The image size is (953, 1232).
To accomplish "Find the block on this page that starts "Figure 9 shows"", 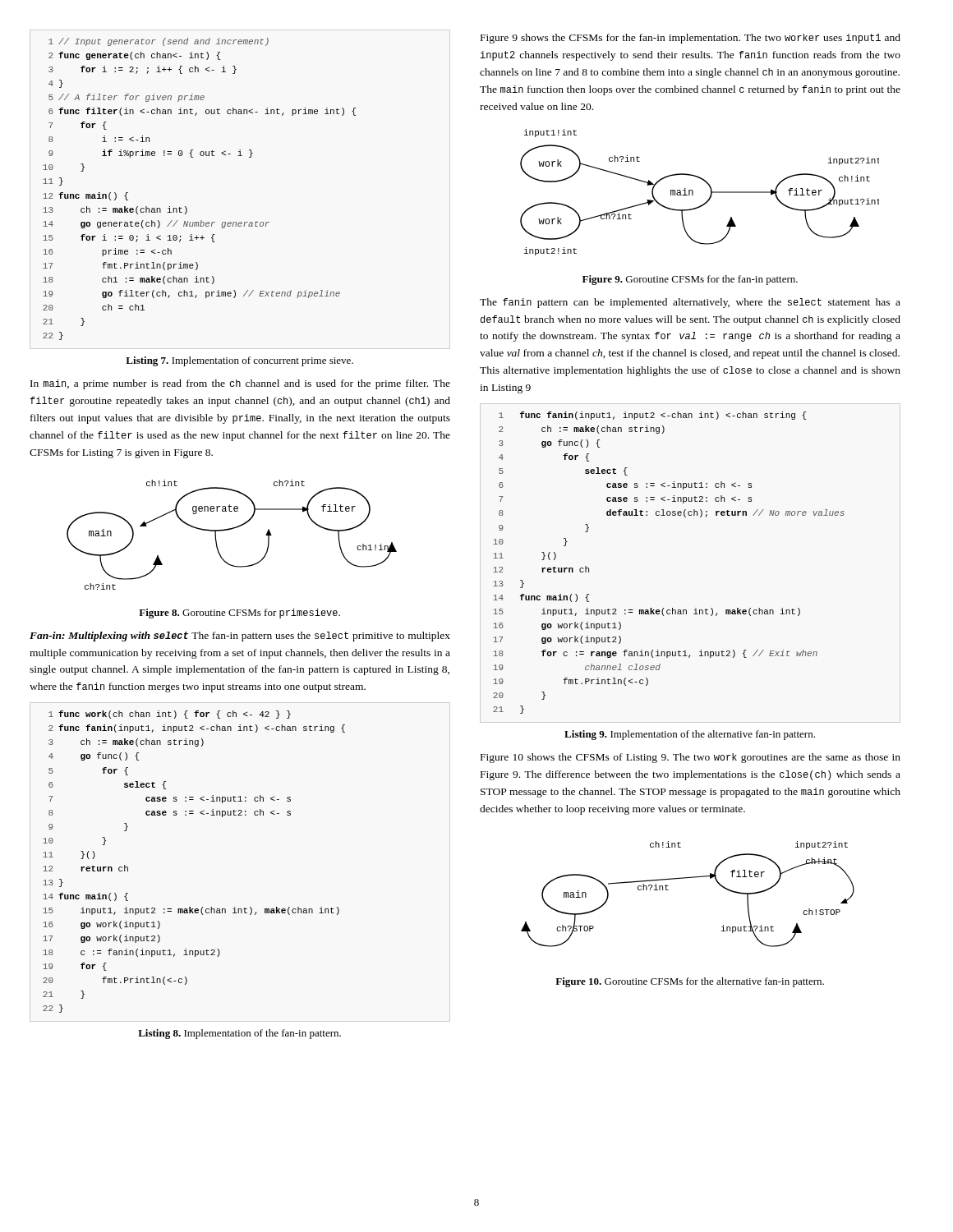I will tap(690, 73).
